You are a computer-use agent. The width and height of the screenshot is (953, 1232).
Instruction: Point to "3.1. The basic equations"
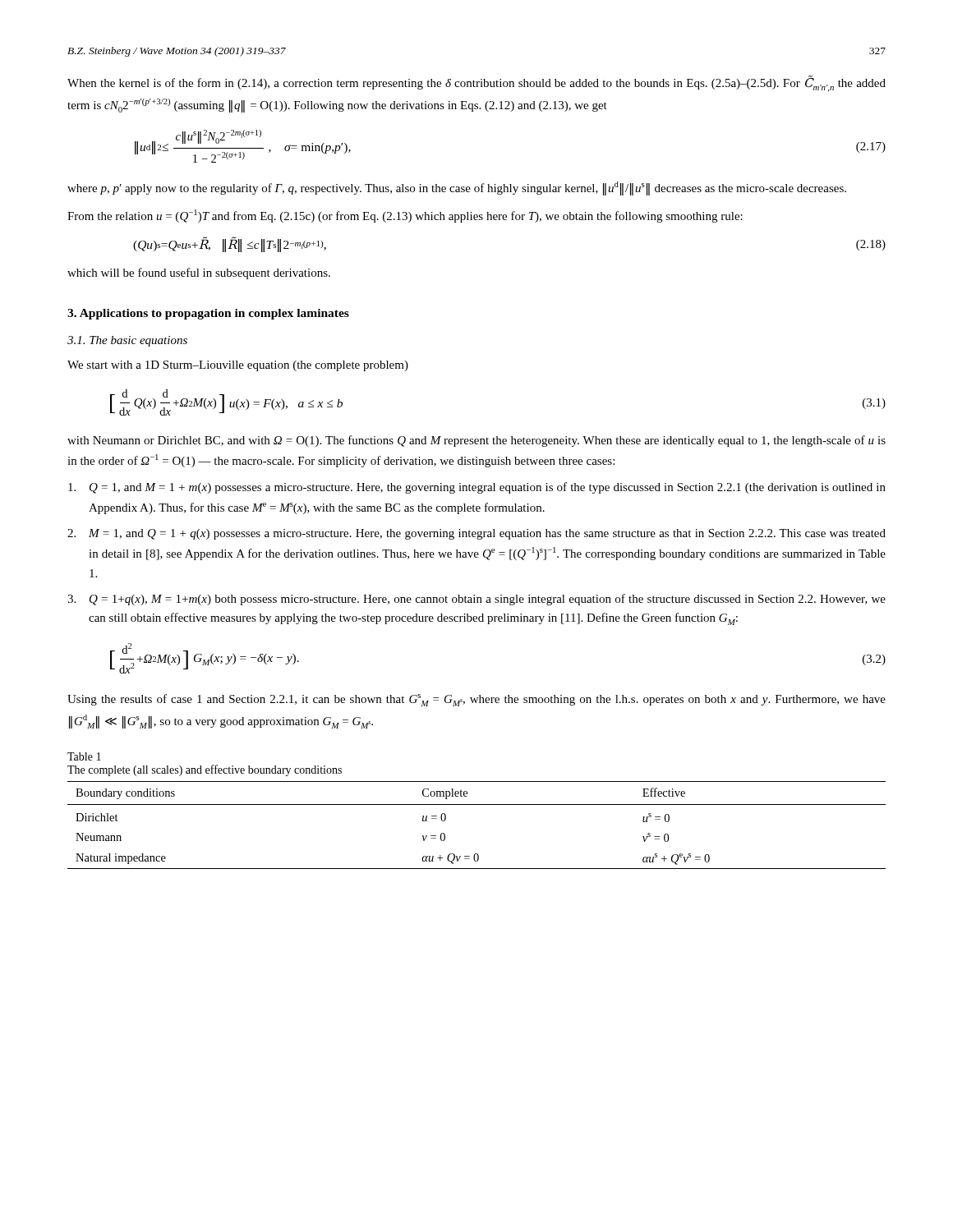pyautogui.click(x=127, y=340)
